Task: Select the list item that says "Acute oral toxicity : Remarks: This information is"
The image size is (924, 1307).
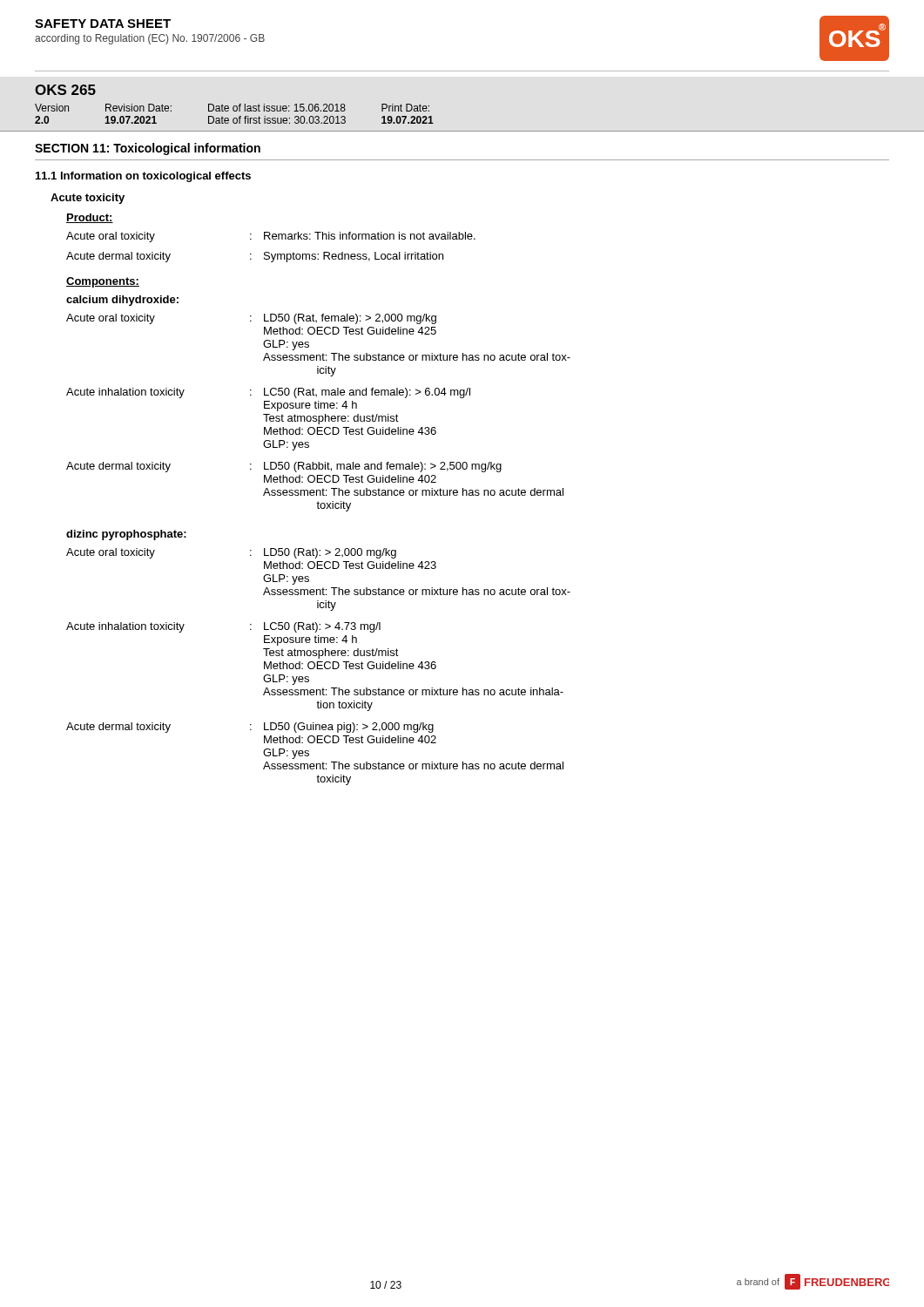Action: [271, 236]
